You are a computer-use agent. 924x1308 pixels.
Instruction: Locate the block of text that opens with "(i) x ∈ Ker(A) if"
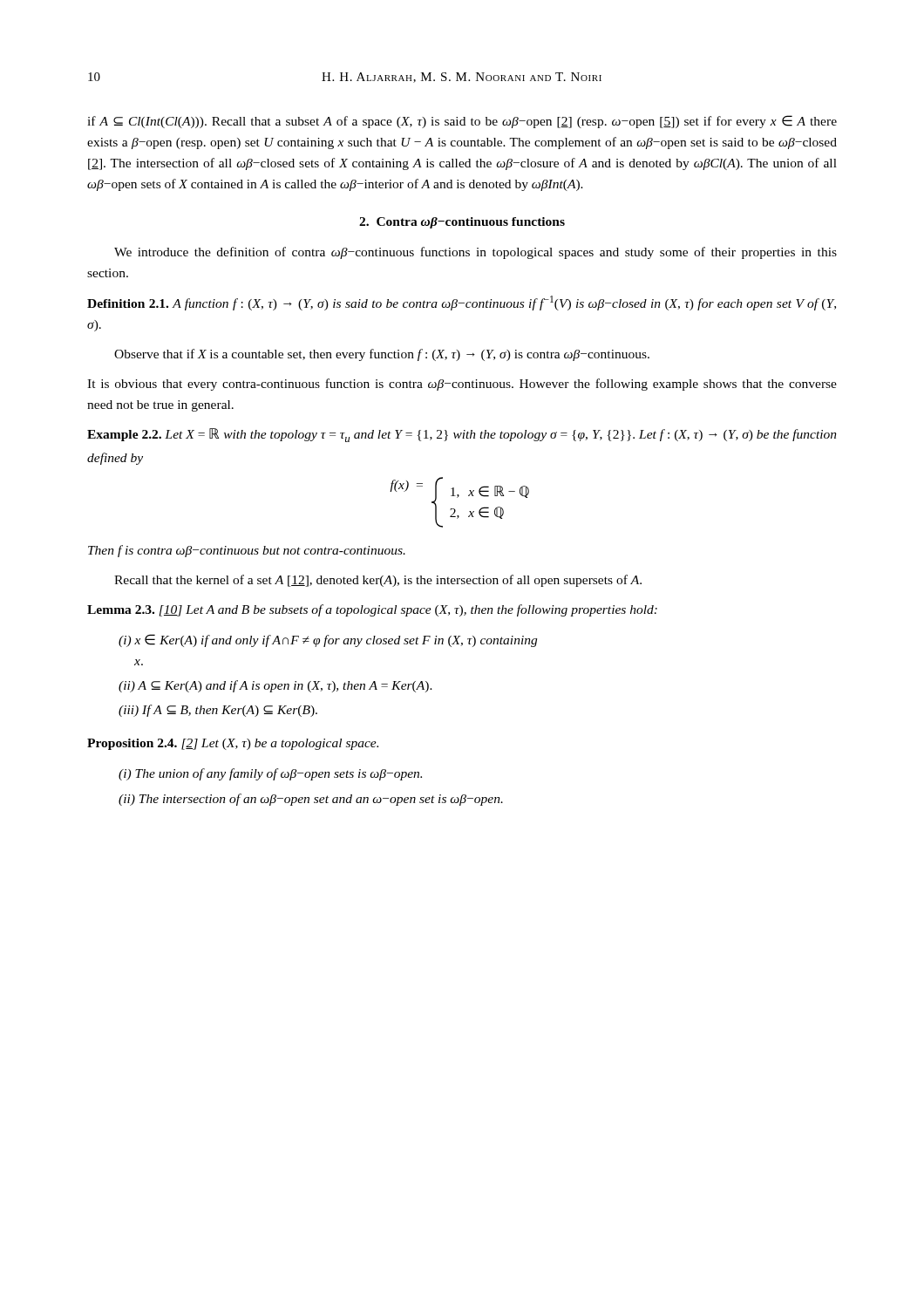click(478, 651)
